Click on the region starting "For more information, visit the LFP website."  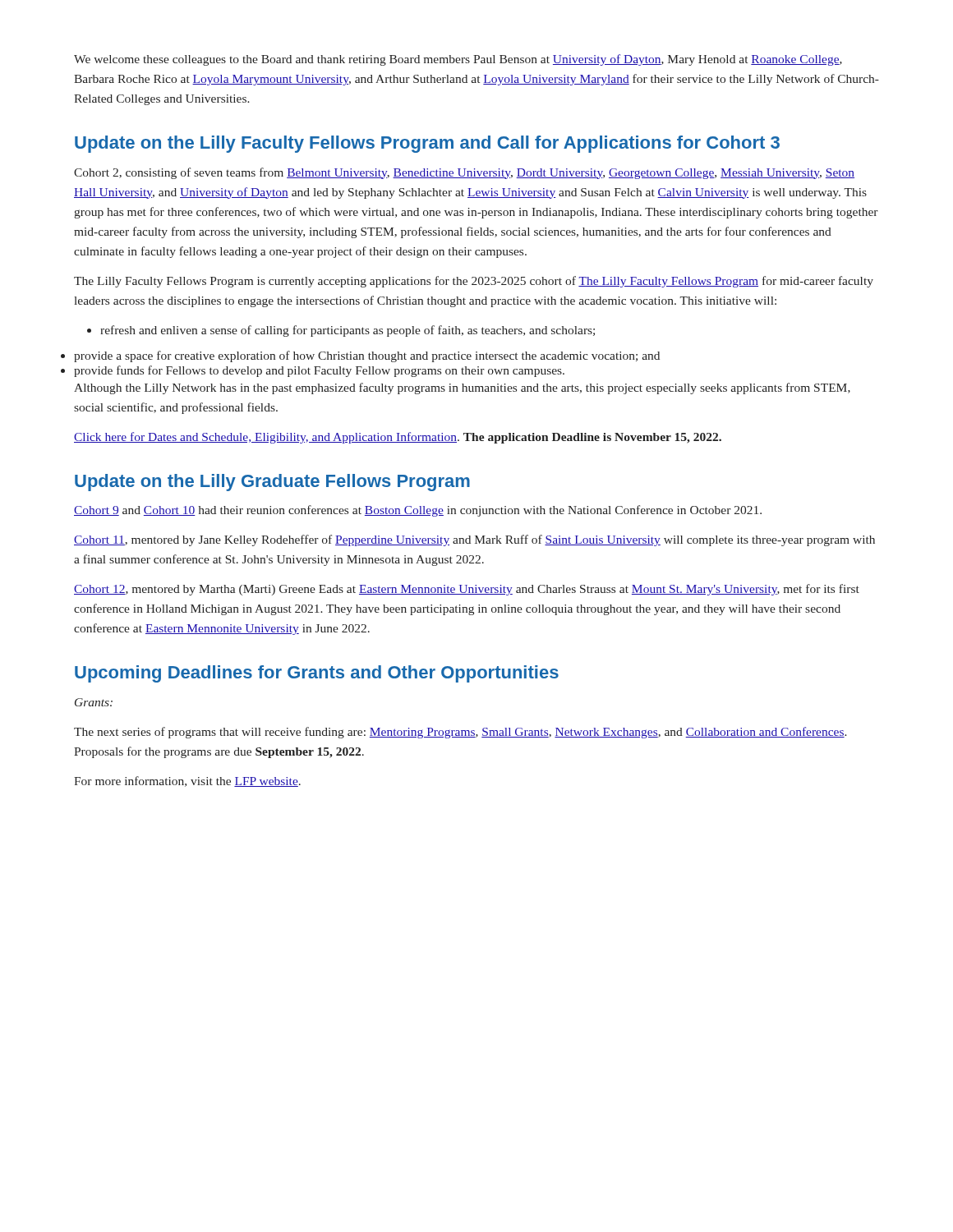coord(187,781)
